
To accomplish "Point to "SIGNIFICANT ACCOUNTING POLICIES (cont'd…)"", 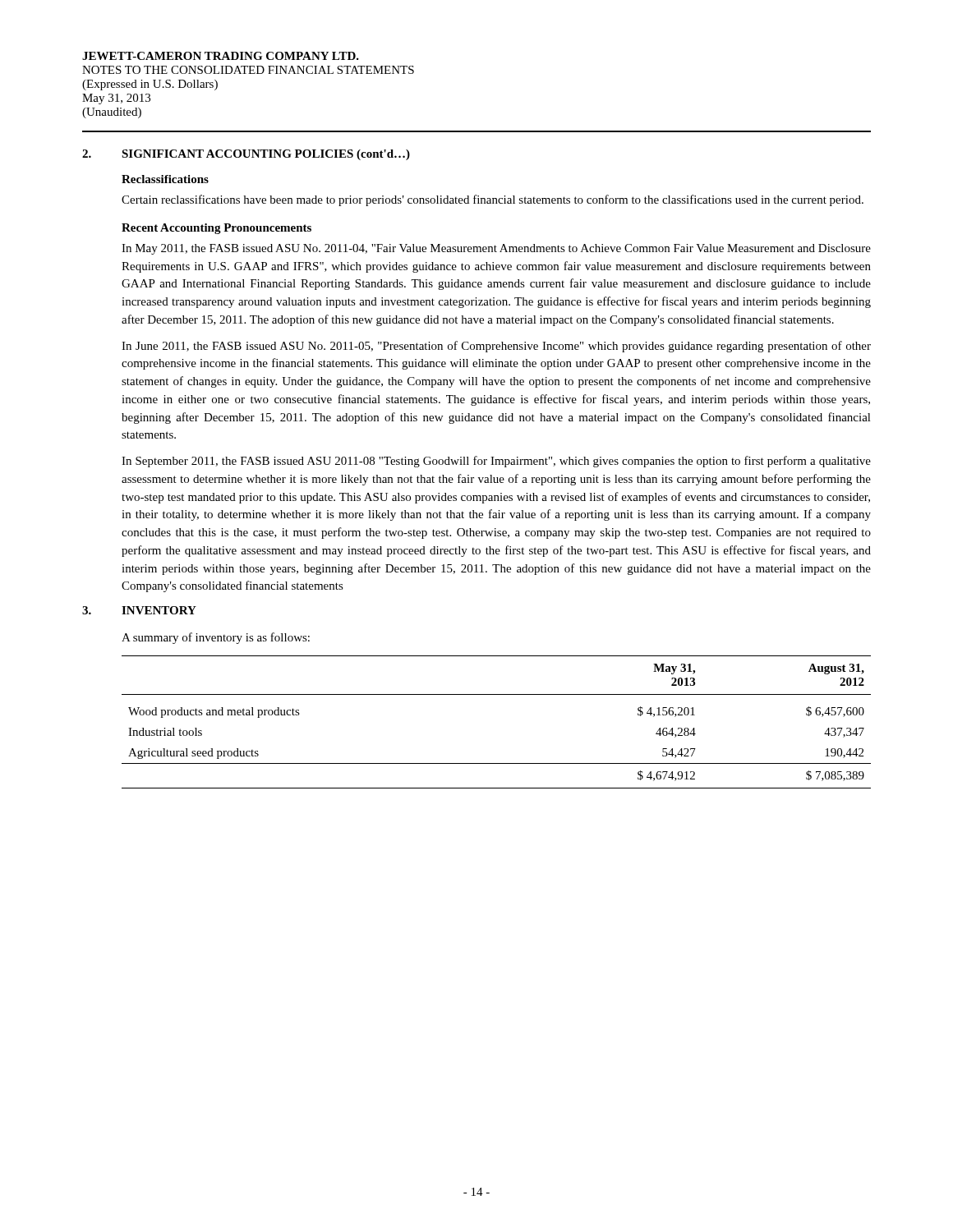I will [x=266, y=154].
